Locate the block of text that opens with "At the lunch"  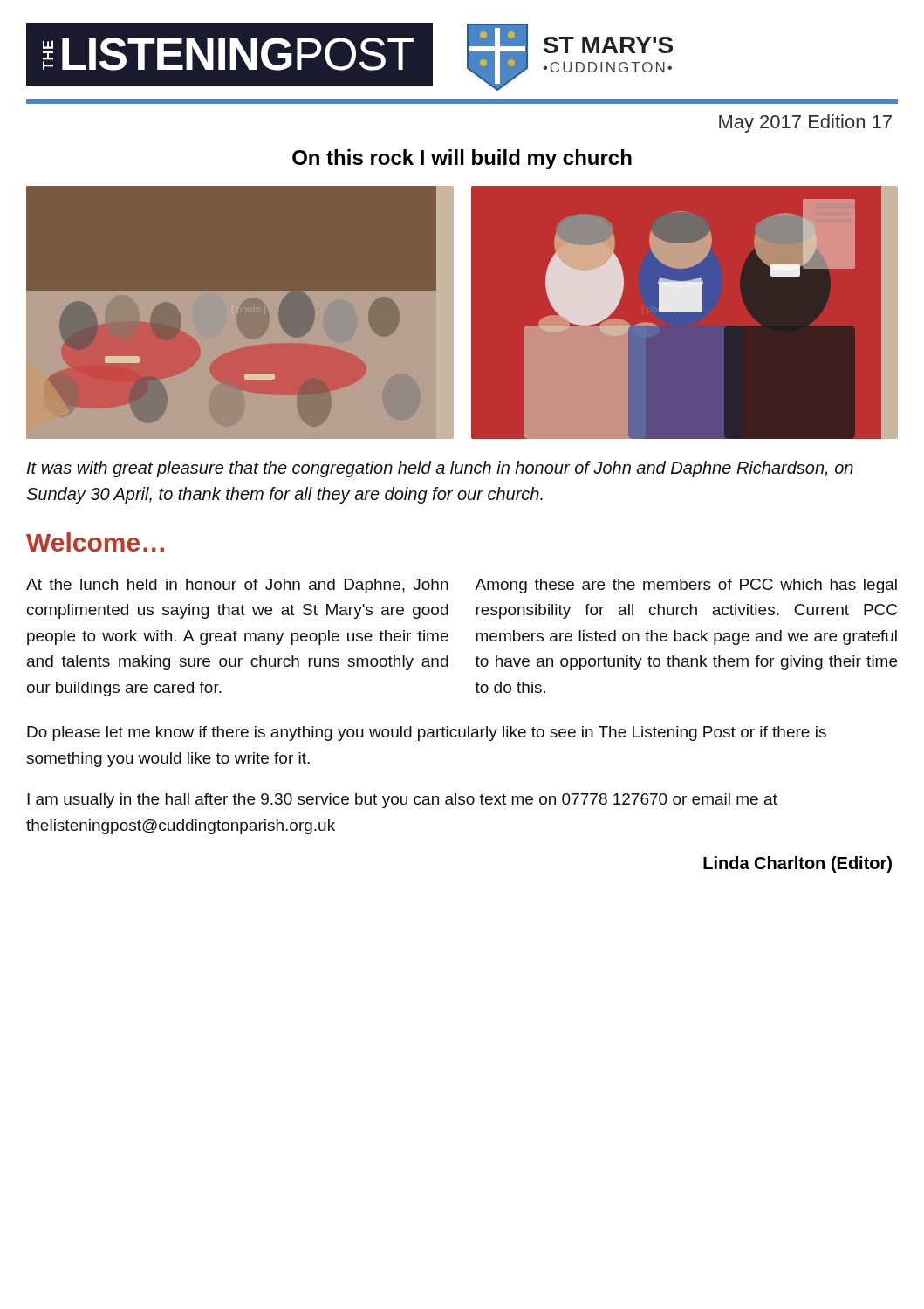[238, 636]
